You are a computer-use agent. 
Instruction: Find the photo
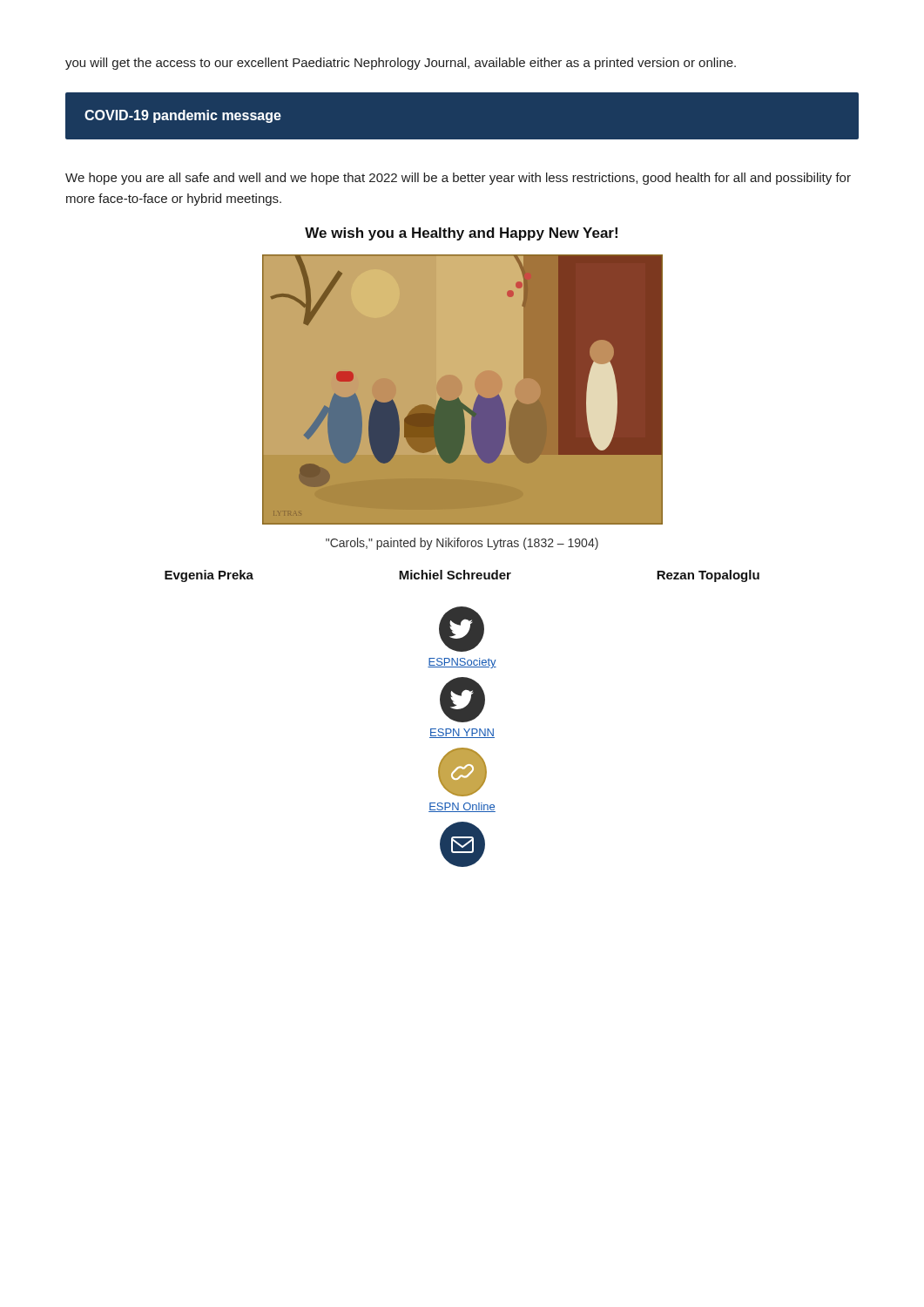tap(462, 391)
